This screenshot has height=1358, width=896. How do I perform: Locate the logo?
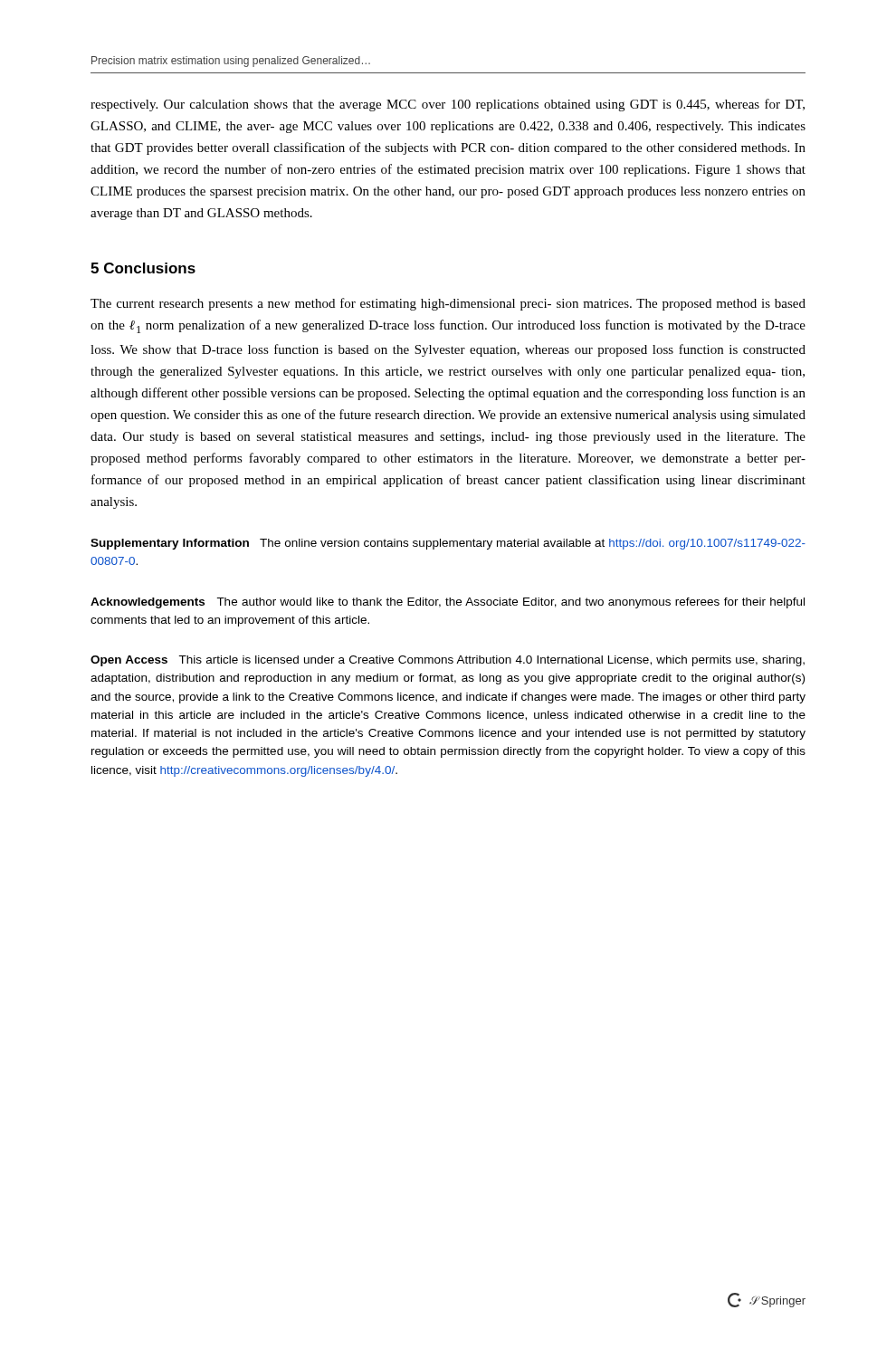765,1301
